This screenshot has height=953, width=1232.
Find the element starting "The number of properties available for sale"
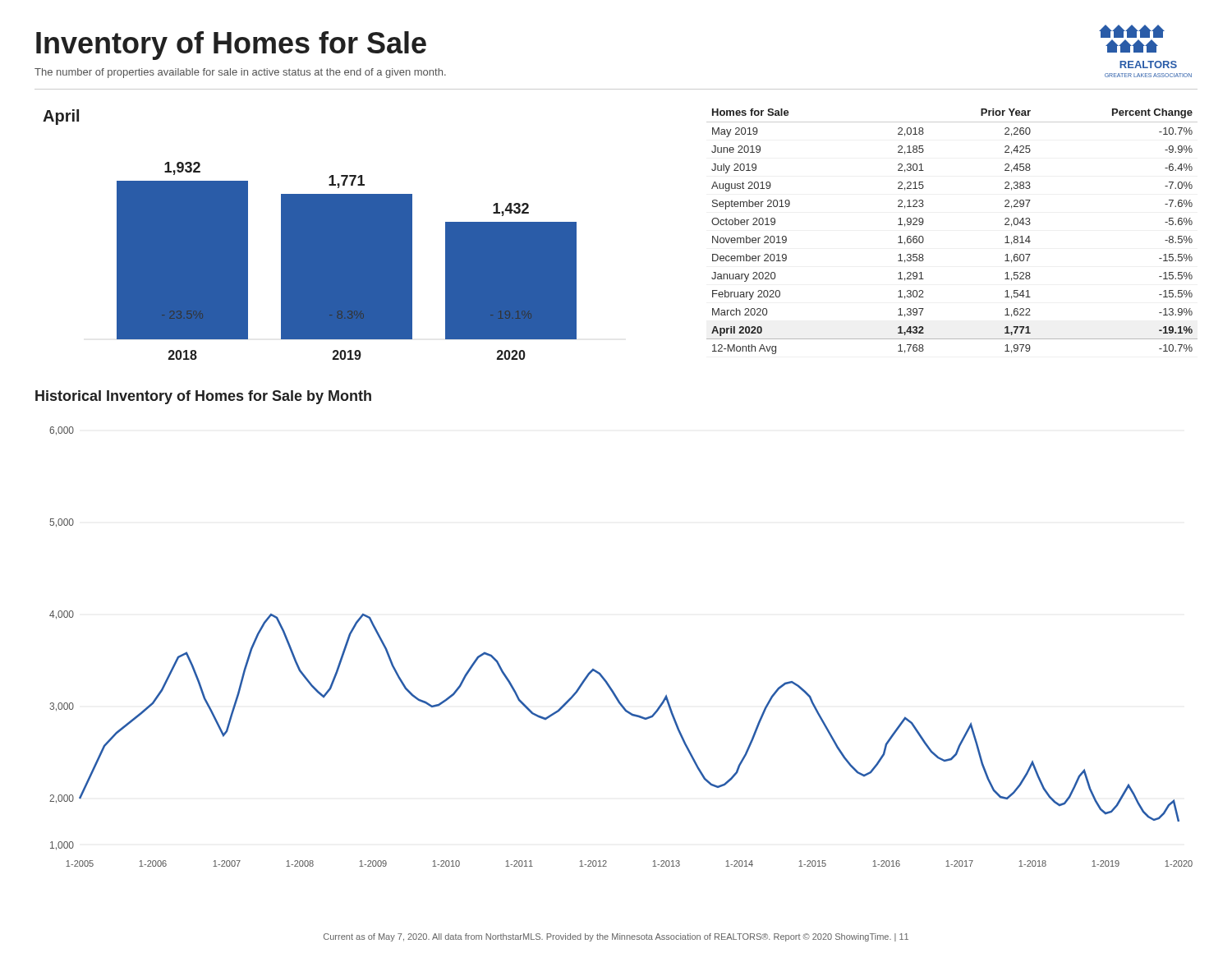[x=240, y=72]
